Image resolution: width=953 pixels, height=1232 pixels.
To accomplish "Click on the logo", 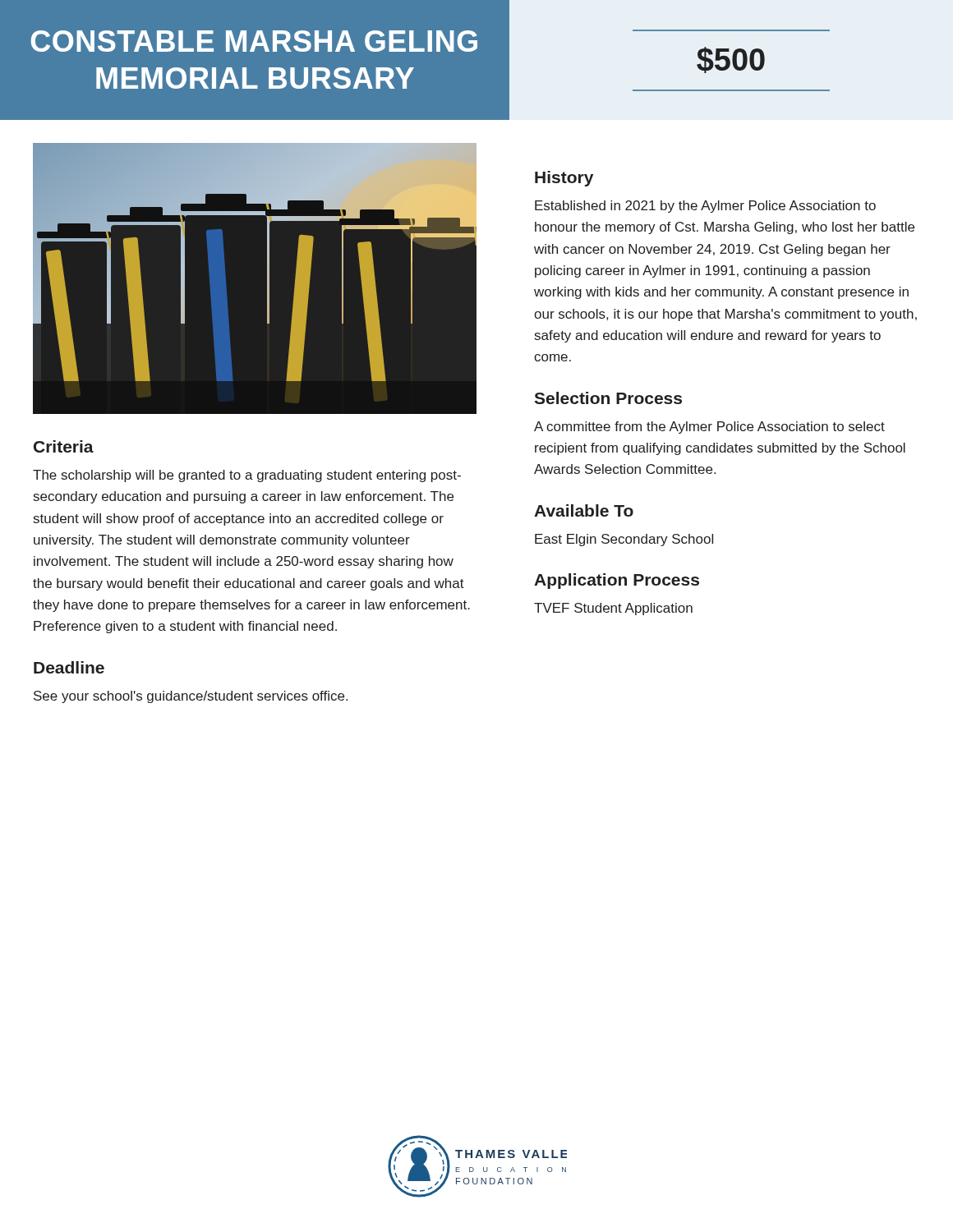I will (476, 1166).
